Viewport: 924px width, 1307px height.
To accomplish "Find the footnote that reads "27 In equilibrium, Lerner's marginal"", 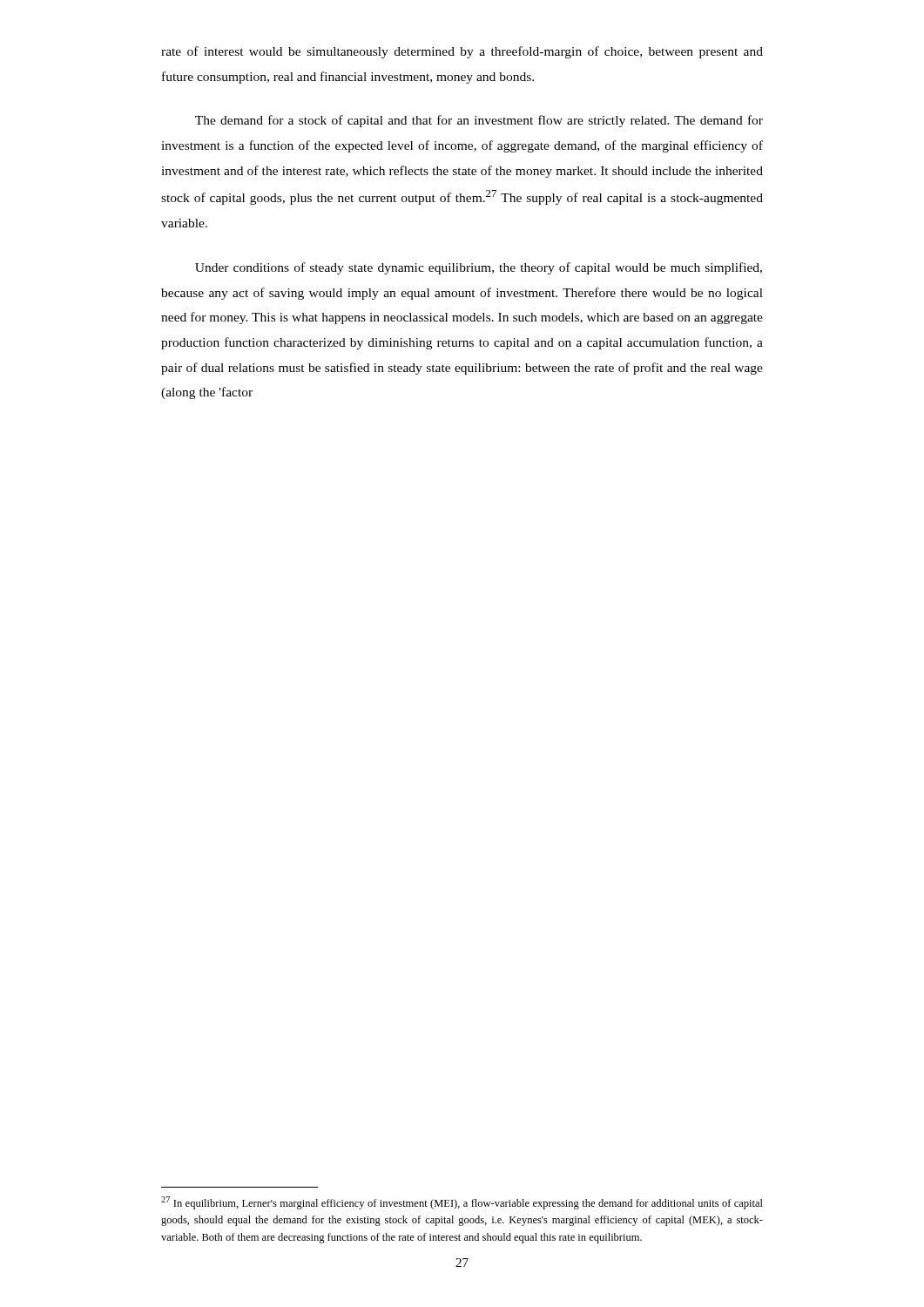I will click(x=462, y=1219).
